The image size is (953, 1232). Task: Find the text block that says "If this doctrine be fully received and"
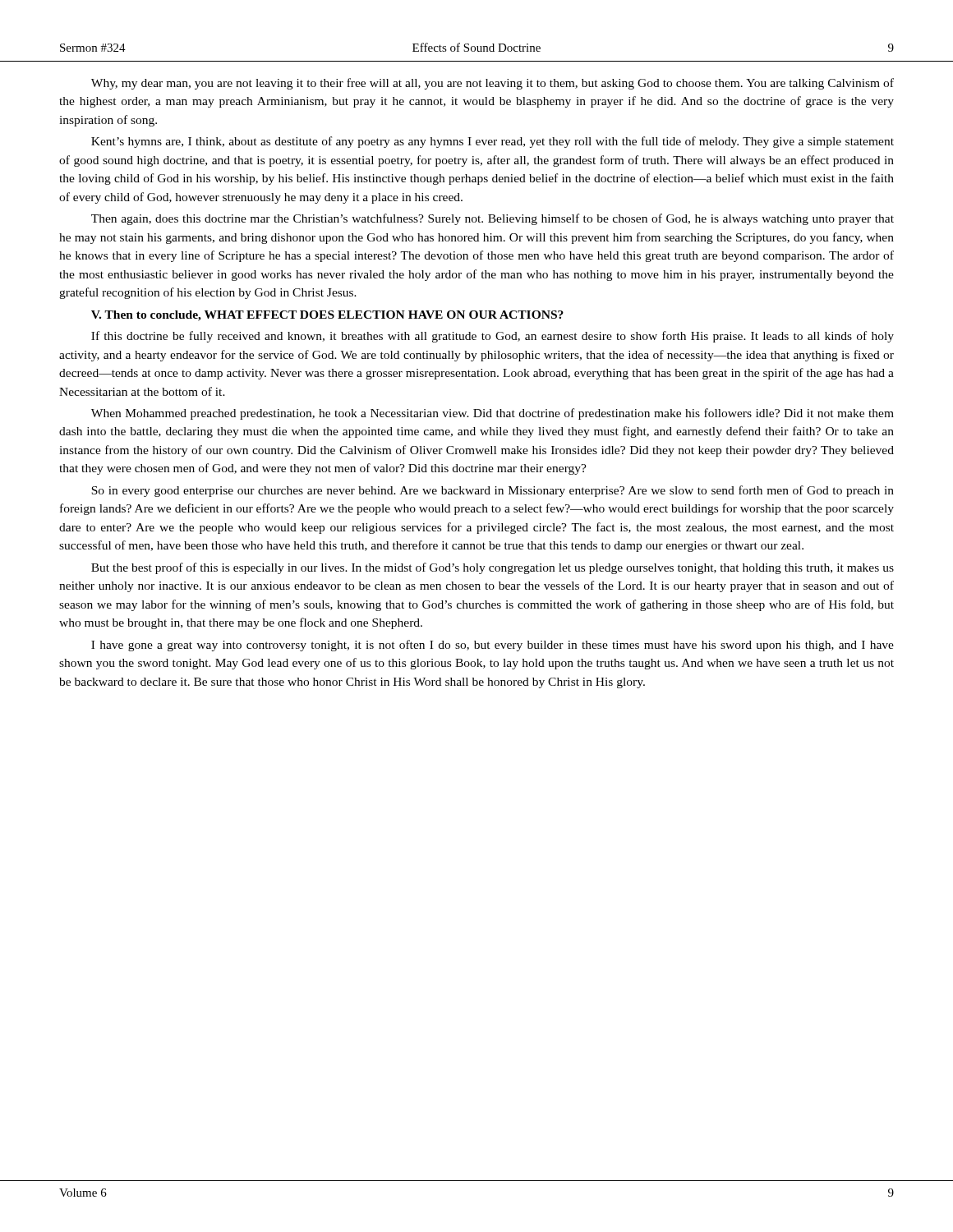tap(476, 363)
